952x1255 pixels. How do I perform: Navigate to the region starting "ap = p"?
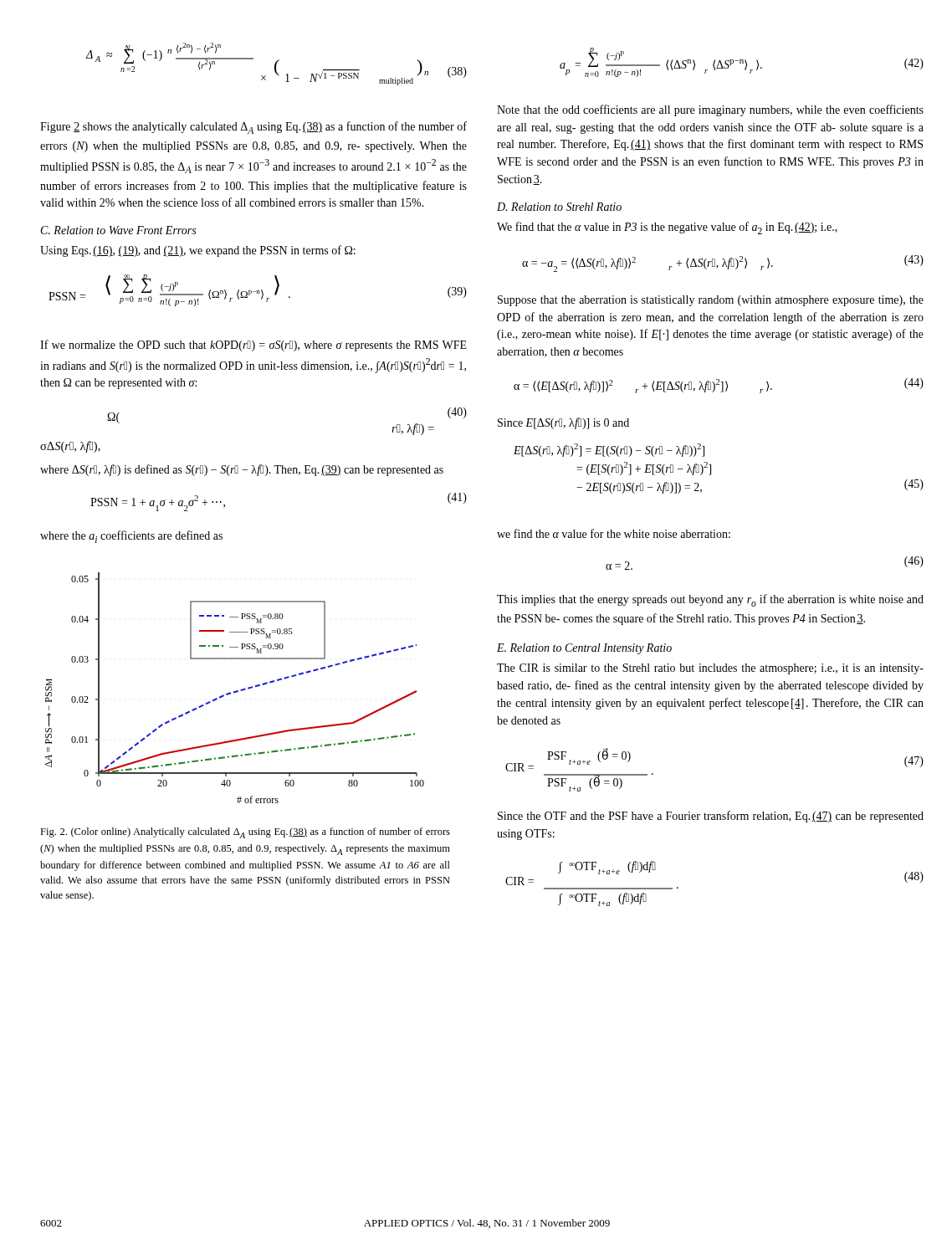pyautogui.click(x=737, y=64)
